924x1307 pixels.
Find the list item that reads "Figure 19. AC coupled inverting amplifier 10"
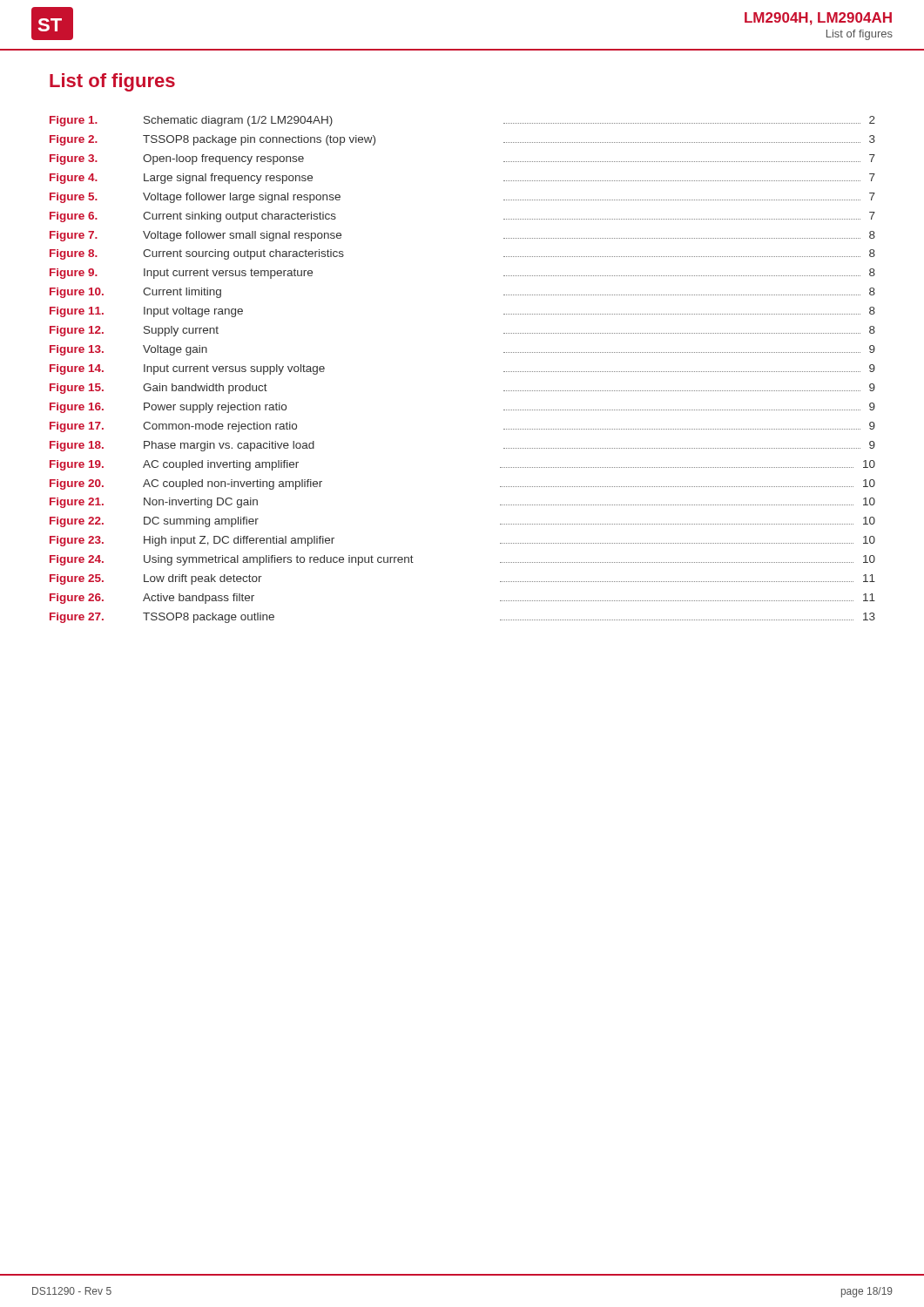79,465
